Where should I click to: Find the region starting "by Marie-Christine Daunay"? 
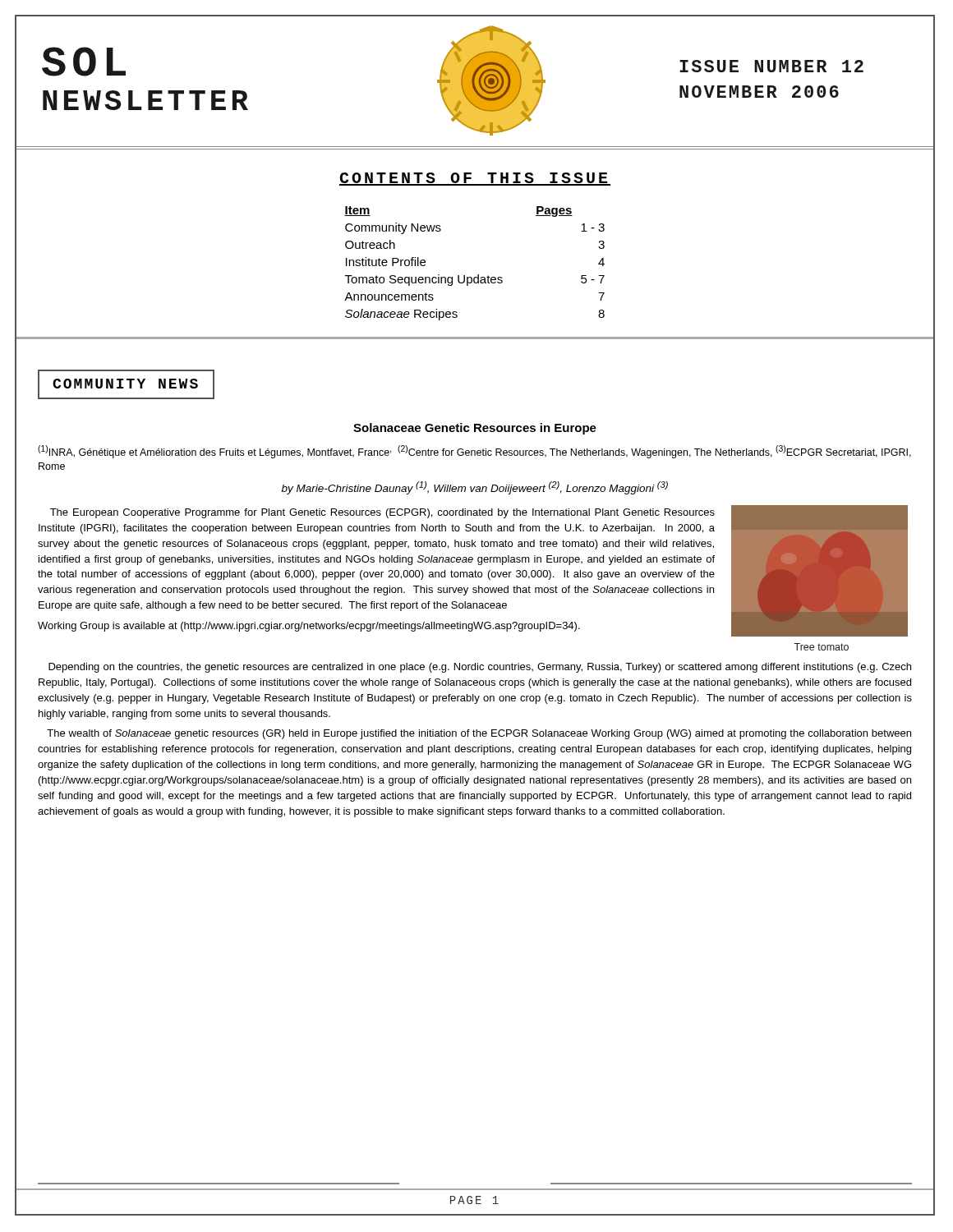(x=475, y=487)
